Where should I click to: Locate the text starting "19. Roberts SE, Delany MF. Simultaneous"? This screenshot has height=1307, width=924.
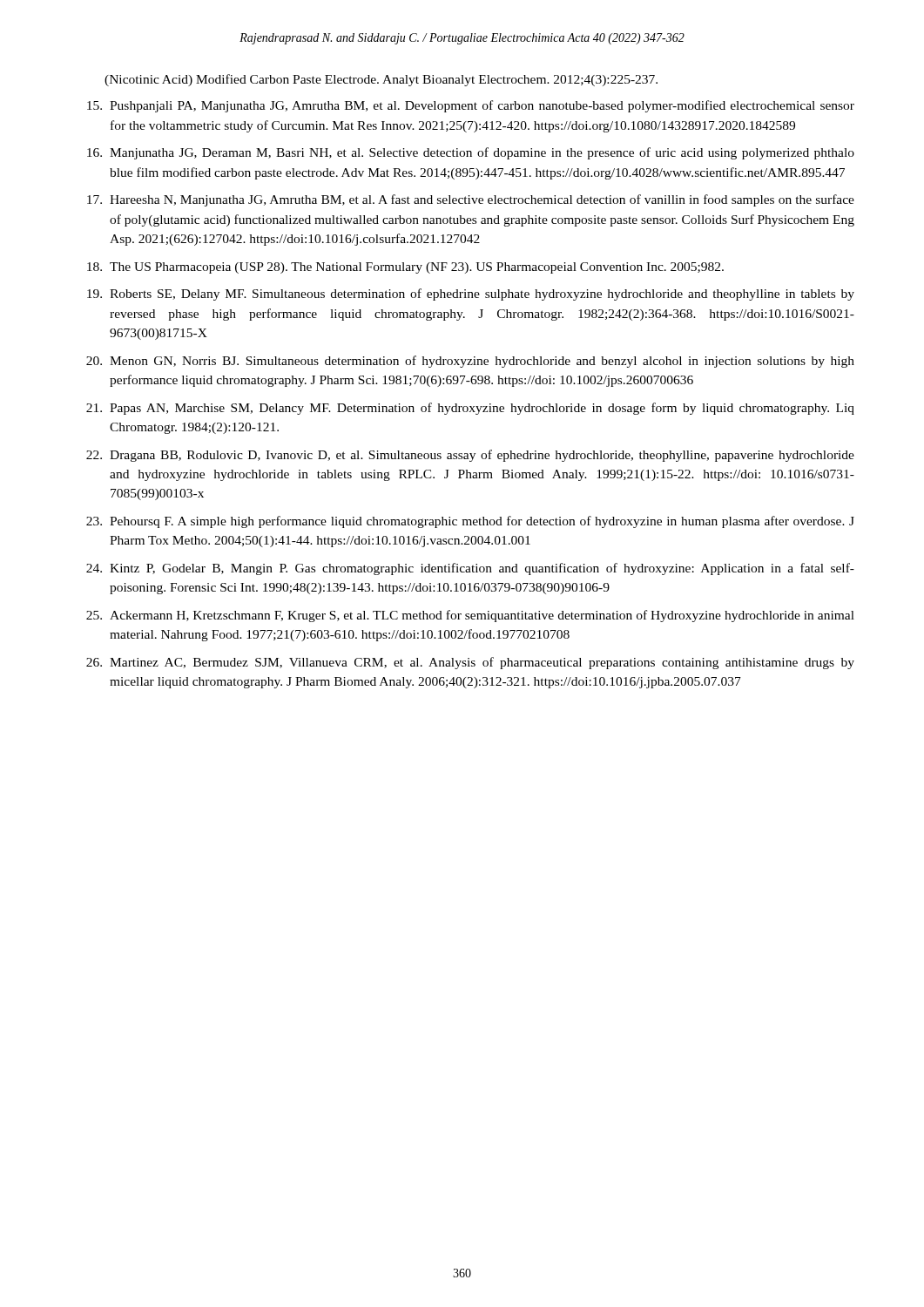[x=462, y=314]
